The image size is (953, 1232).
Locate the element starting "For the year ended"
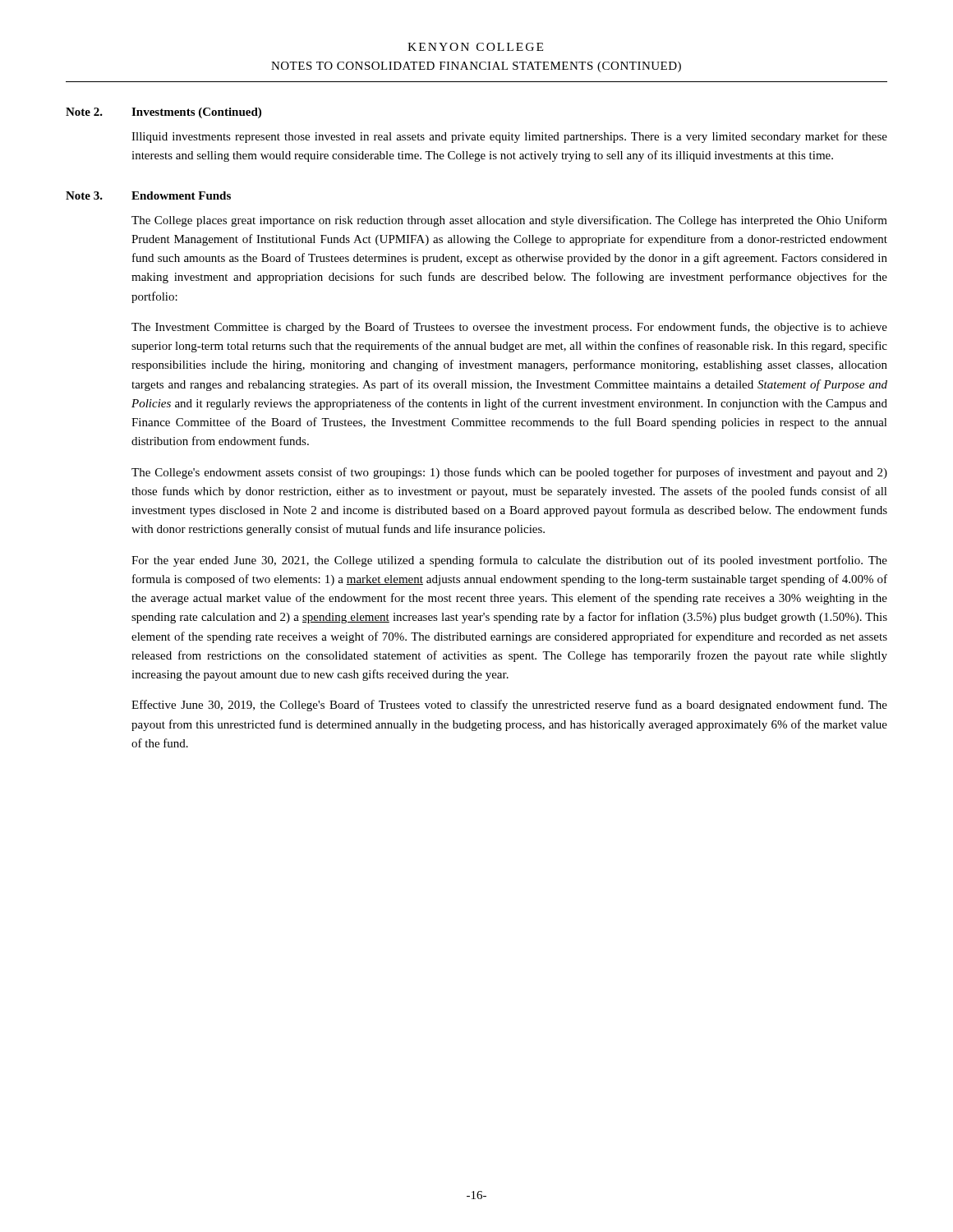[x=509, y=617]
